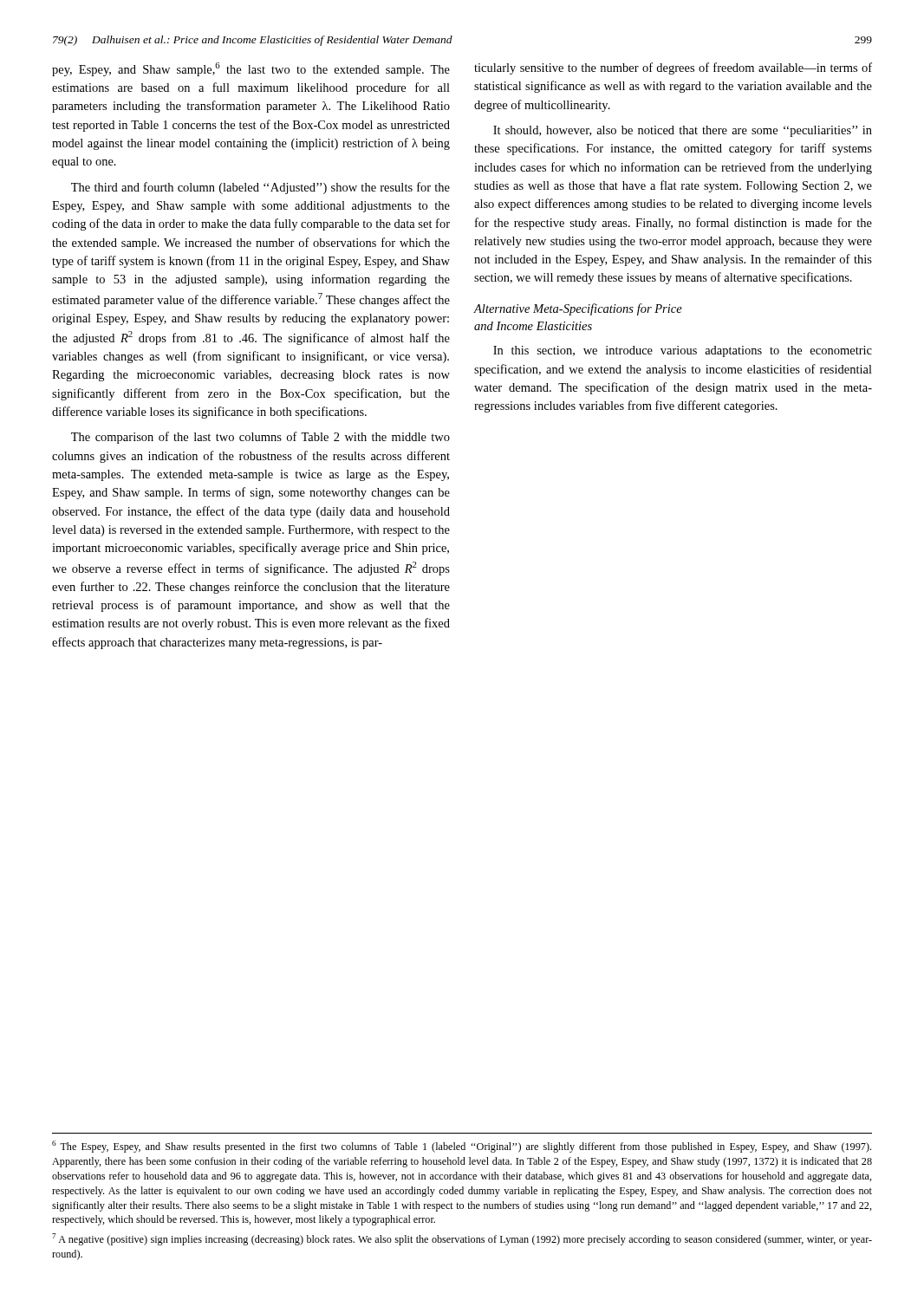Find the text block that reads "The comparison of the last two columns of"
The height and width of the screenshot is (1300, 924).
click(251, 540)
